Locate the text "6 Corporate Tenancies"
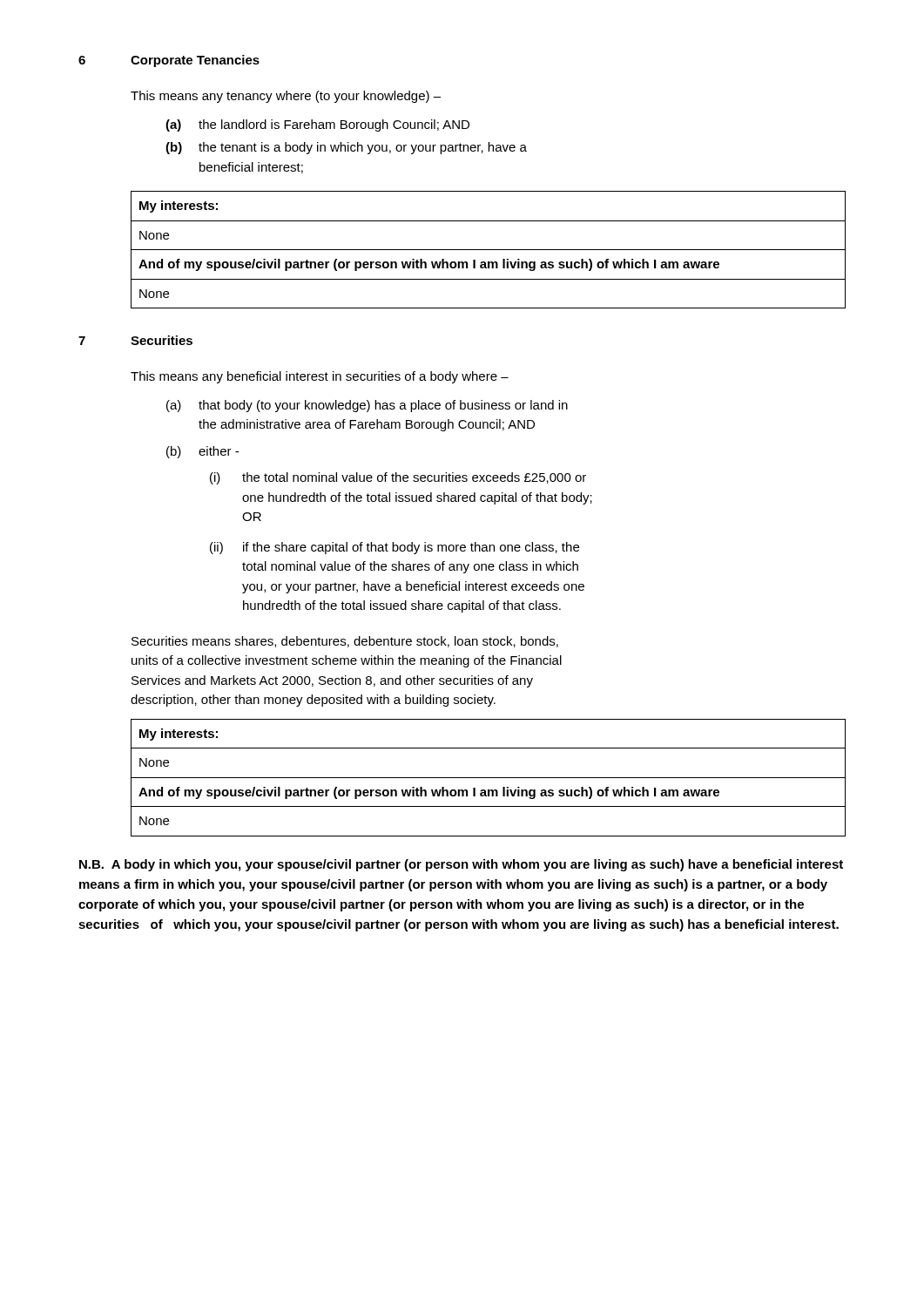 (169, 61)
